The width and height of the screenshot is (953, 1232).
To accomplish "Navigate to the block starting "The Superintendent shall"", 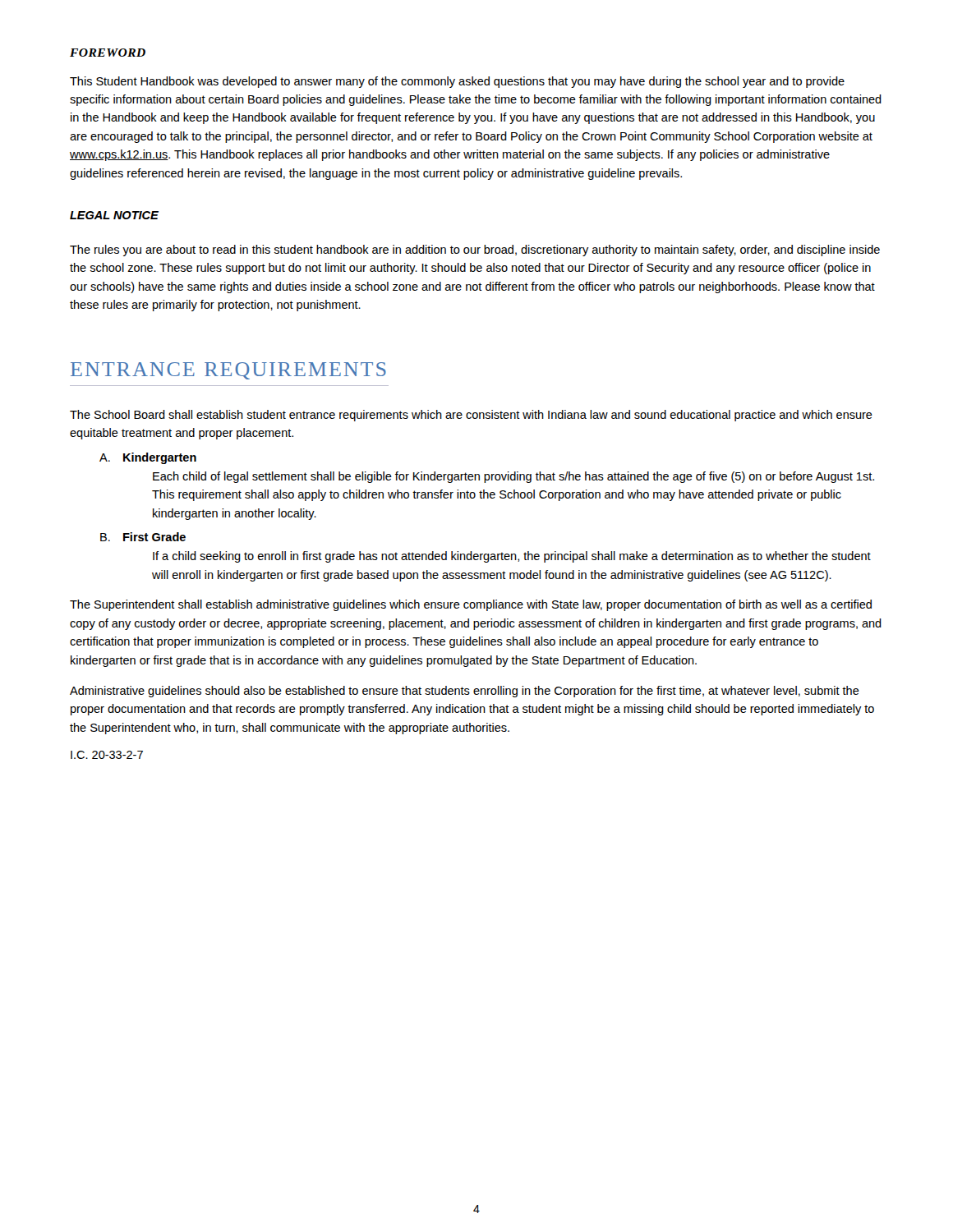I will (476, 633).
